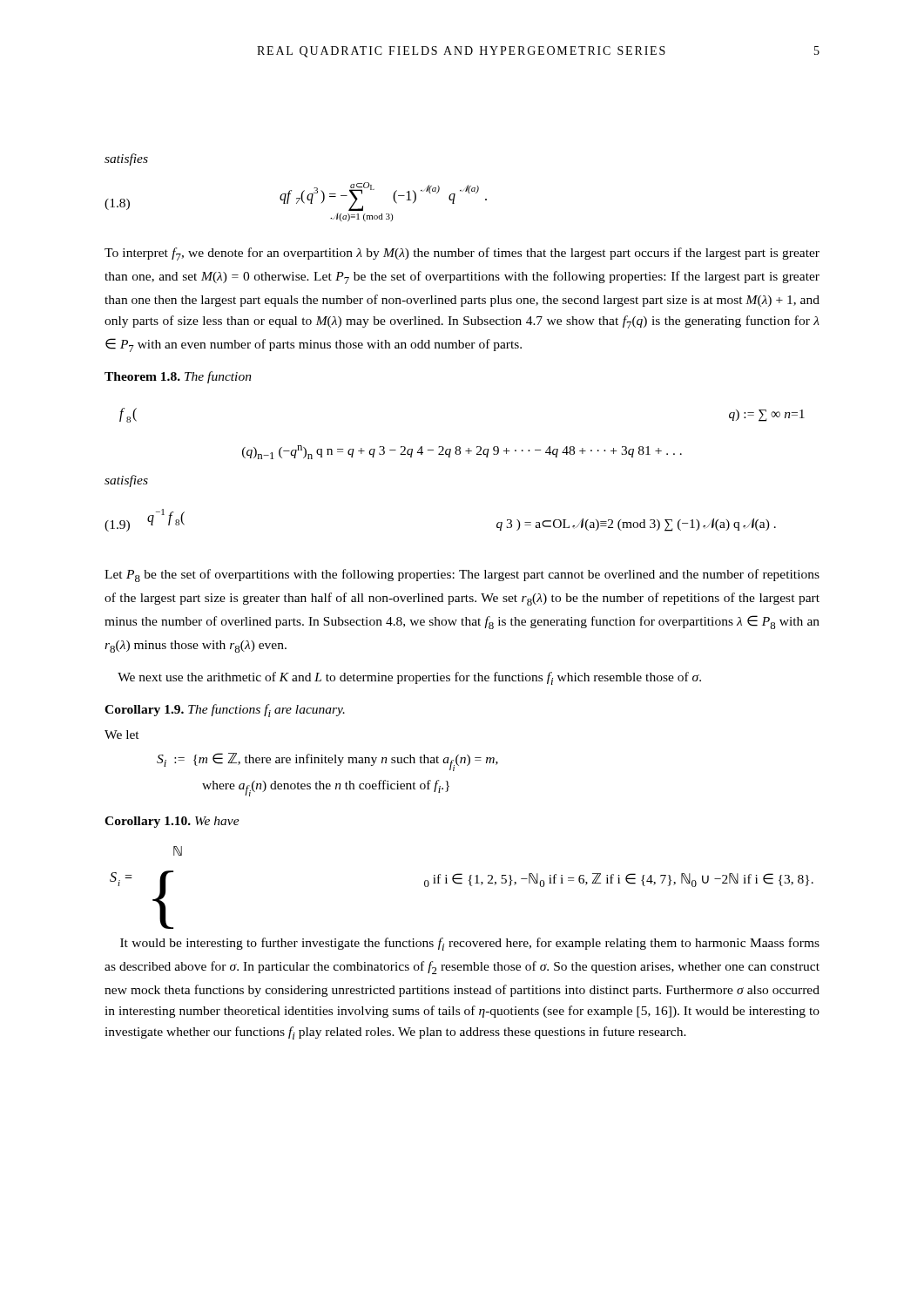924x1307 pixels.
Task: Select the region starting "To interpret f7,"
Action: click(462, 300)
